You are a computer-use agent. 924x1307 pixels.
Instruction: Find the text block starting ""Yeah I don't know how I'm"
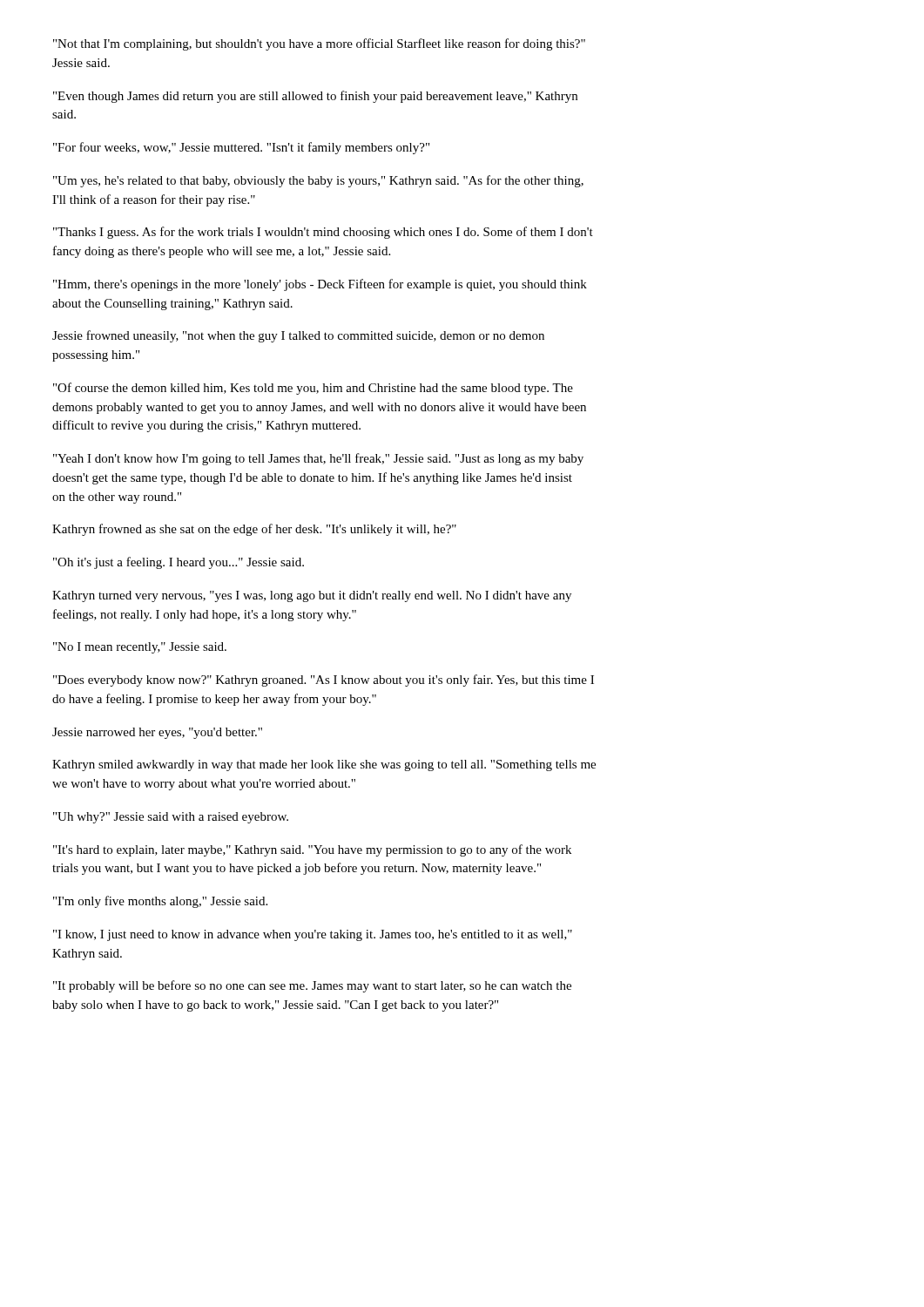(x=318, y=477)
